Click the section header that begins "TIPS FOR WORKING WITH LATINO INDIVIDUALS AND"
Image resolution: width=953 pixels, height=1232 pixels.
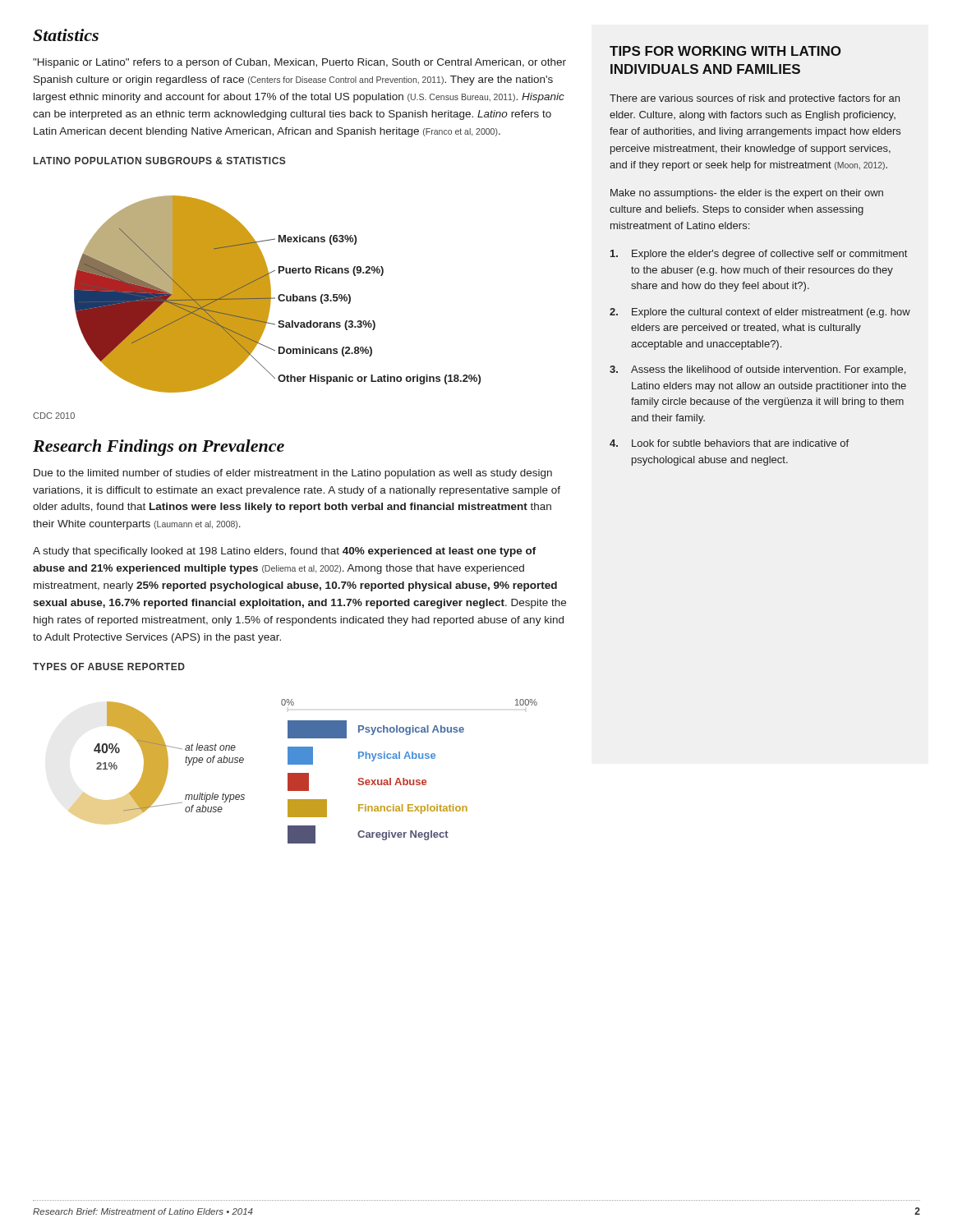pyautogui.click(x=725, y=60)
